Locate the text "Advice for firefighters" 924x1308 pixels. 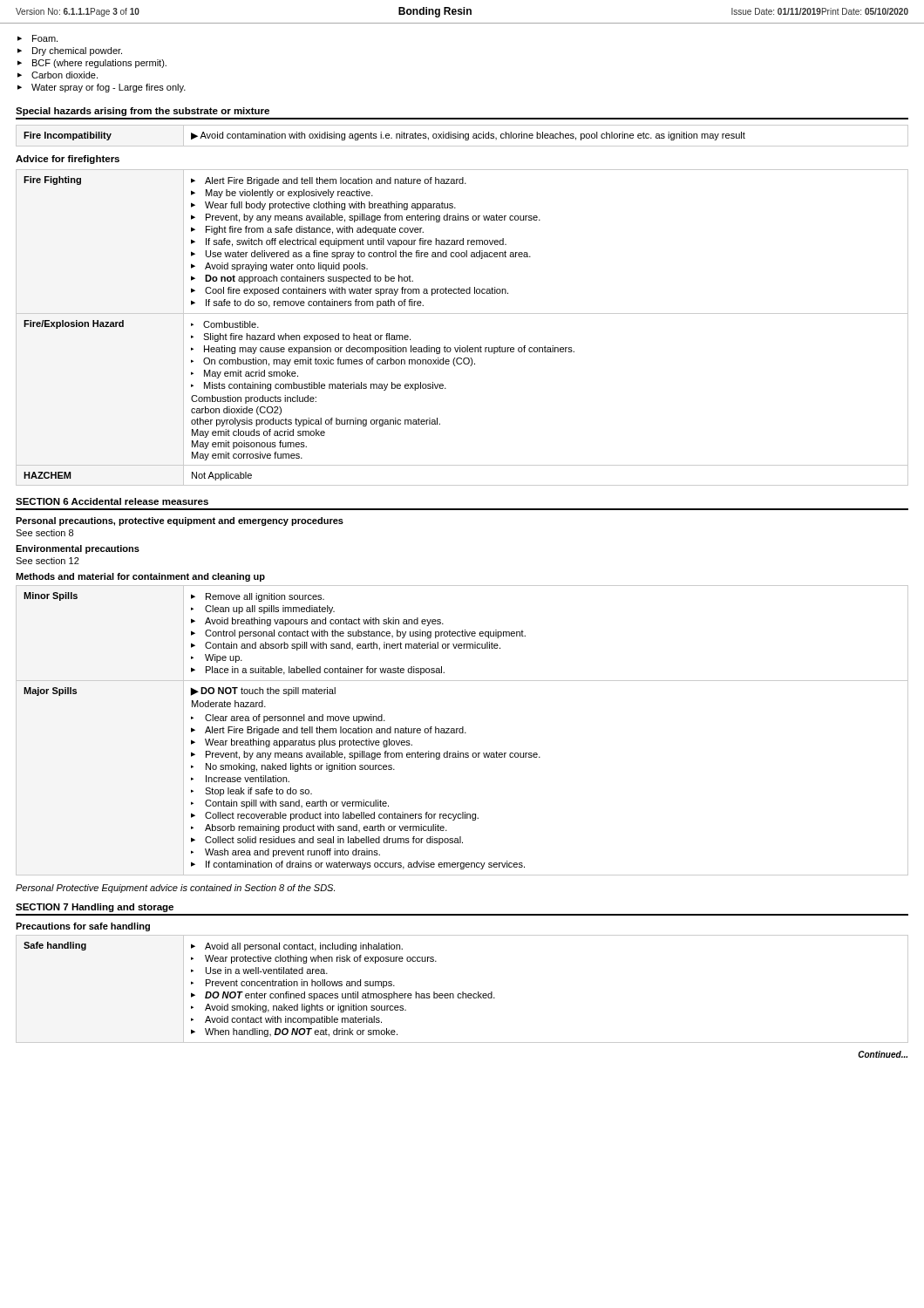68,159
